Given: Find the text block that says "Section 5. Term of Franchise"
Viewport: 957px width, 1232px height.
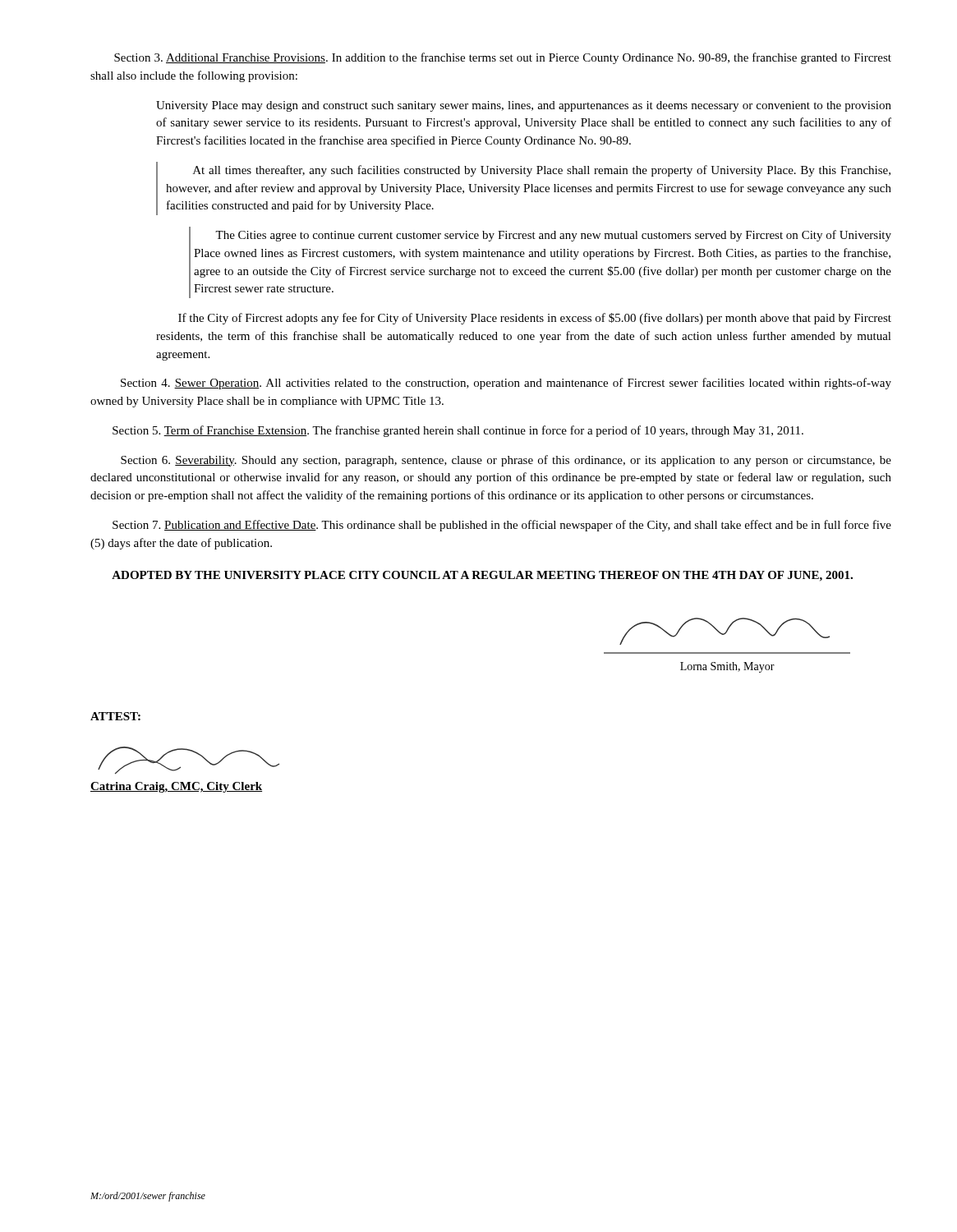Looking at the screenshot, I should coord(447,430).
